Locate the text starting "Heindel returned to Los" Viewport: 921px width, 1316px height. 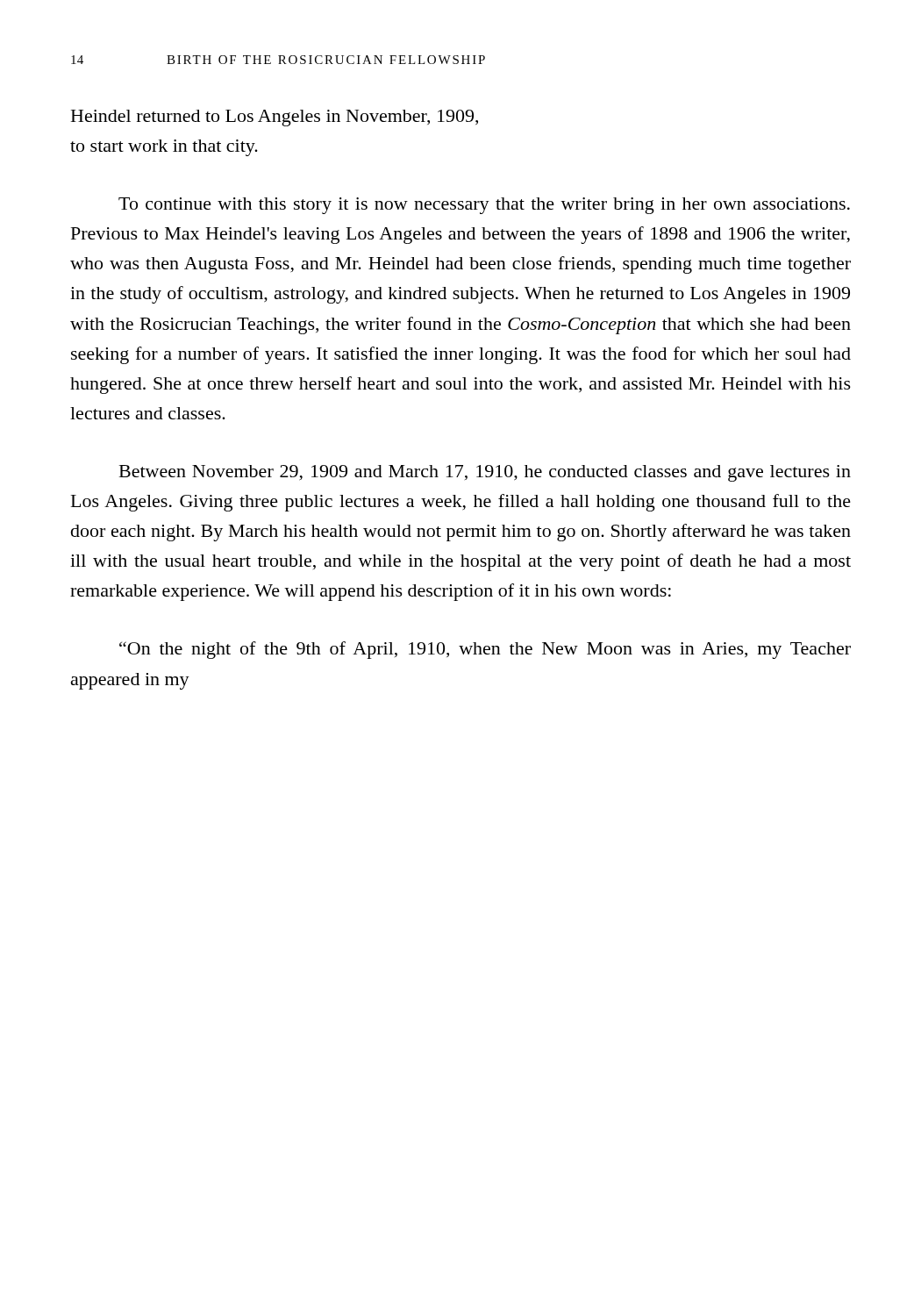[x=275, y=130]
